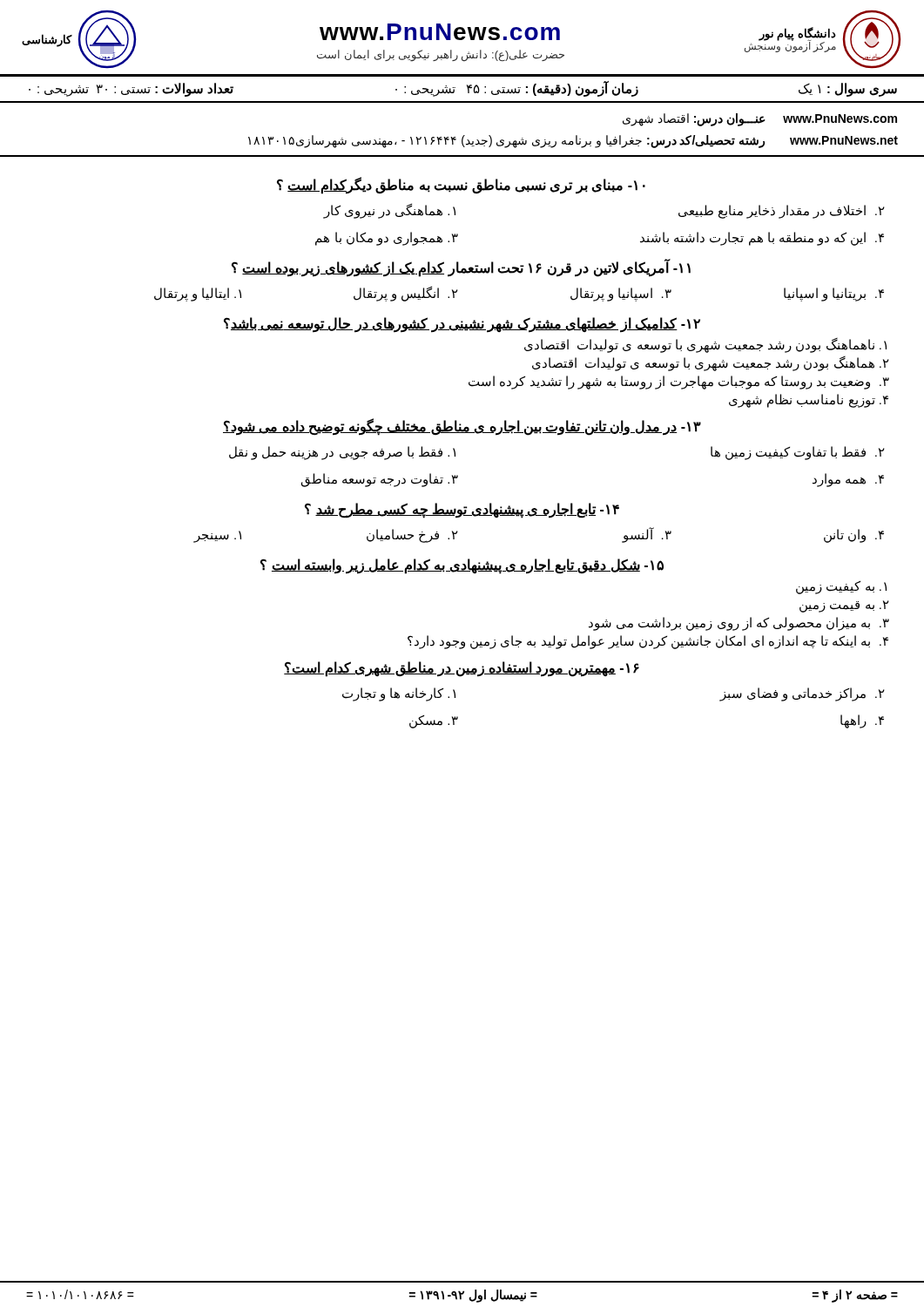
Task: Click on the block starting "۱۳- در مدل"
Action: click(x=462, y=427)
